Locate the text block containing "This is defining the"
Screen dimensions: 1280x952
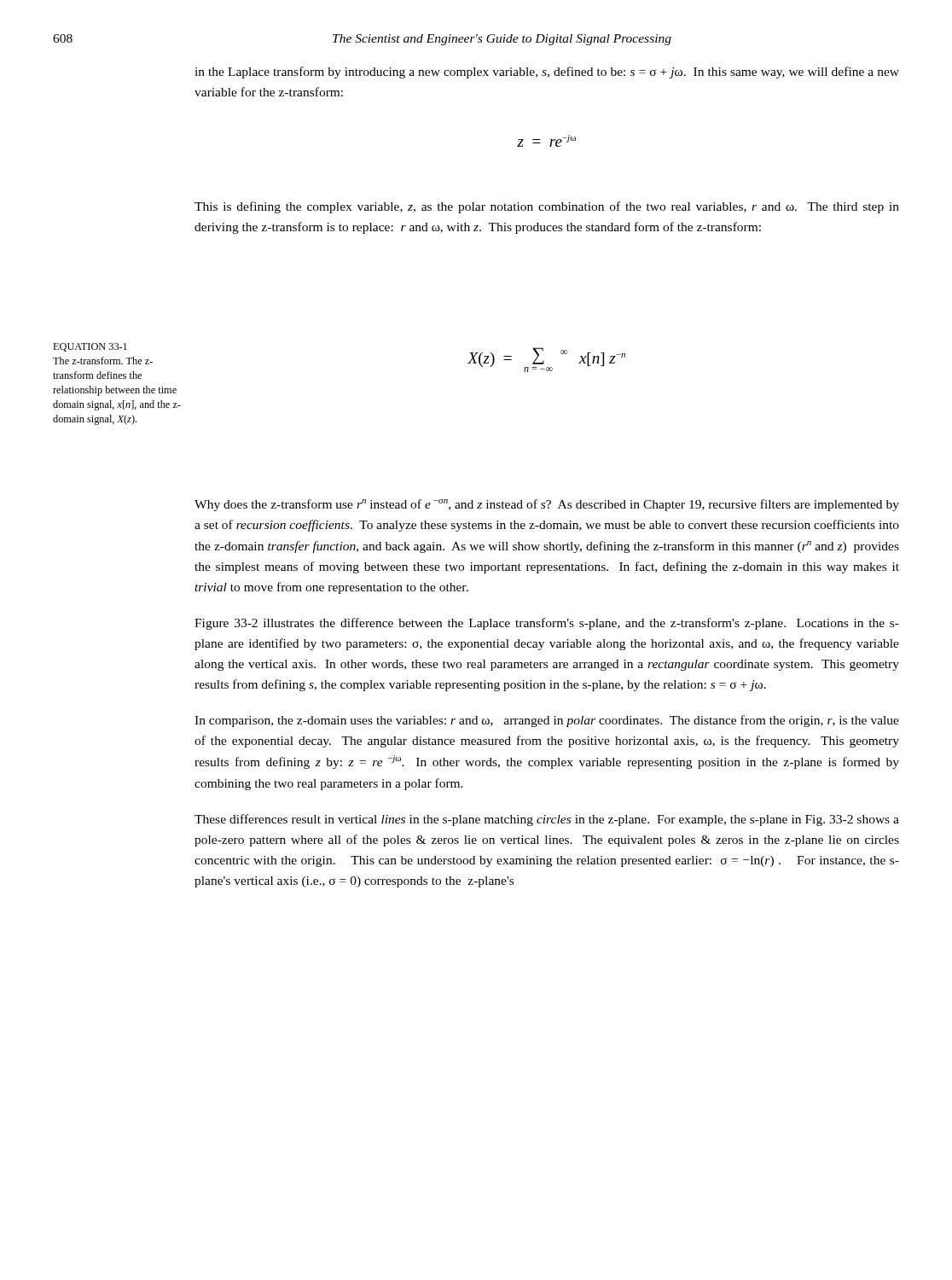[x=547, y=216]
